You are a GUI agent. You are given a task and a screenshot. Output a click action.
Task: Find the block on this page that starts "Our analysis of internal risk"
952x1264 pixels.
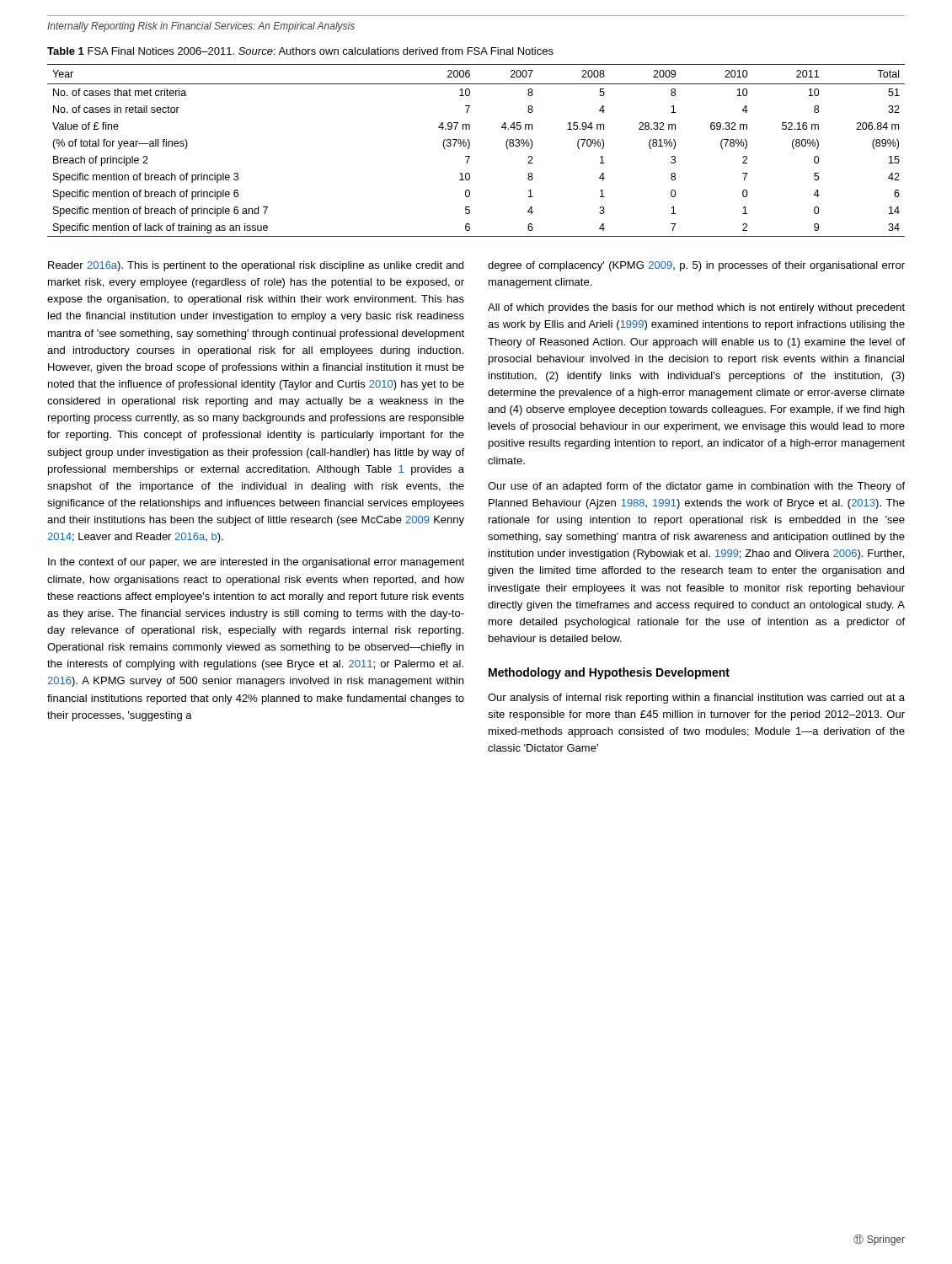pyautogui.click(x=696, y=723)
